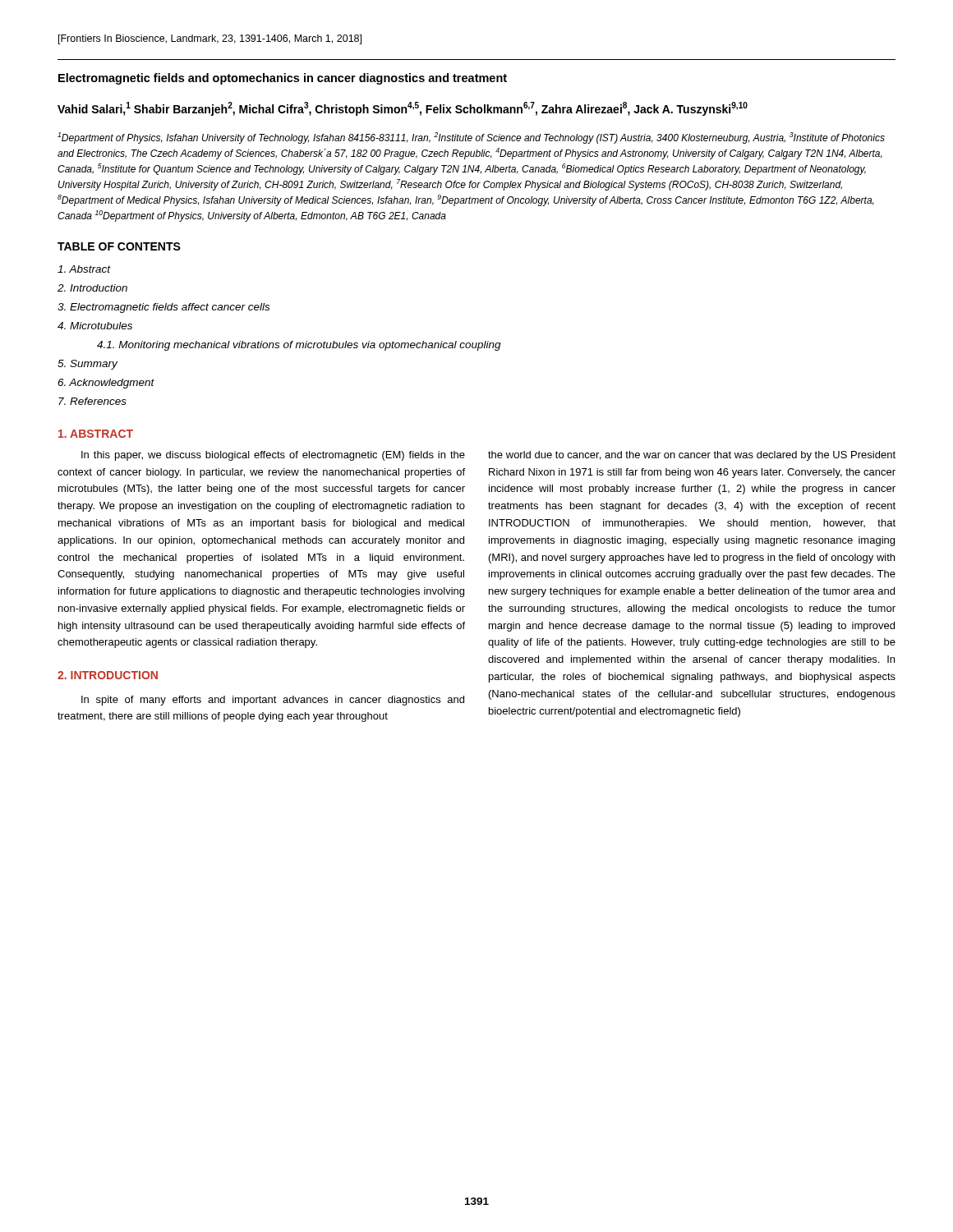The image size is (953, 1232).
Task: Locate the section header that says "TABLE OF CONTENTS"
Action: (x=119, y=247)
